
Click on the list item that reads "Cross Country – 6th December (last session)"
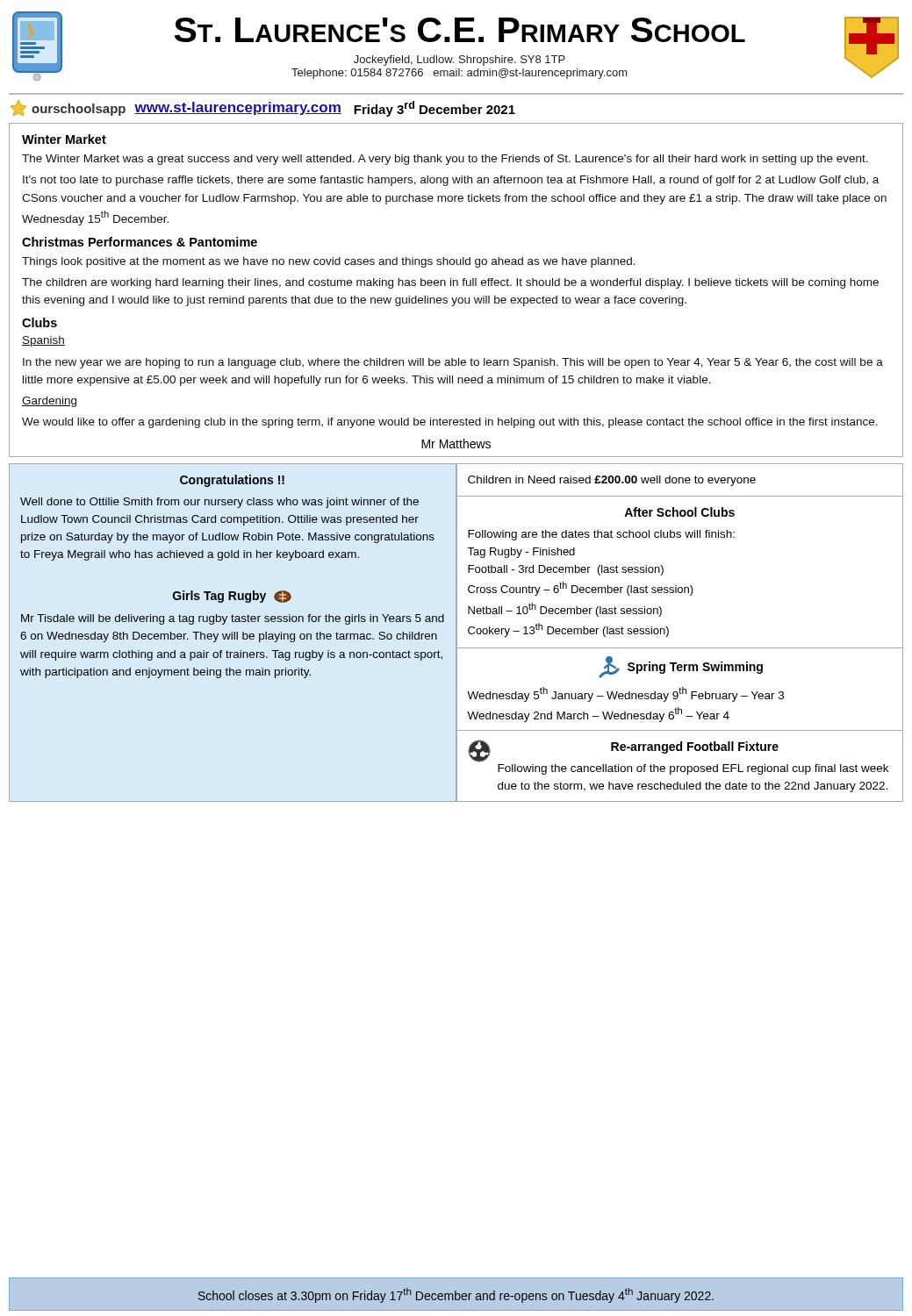580,588
